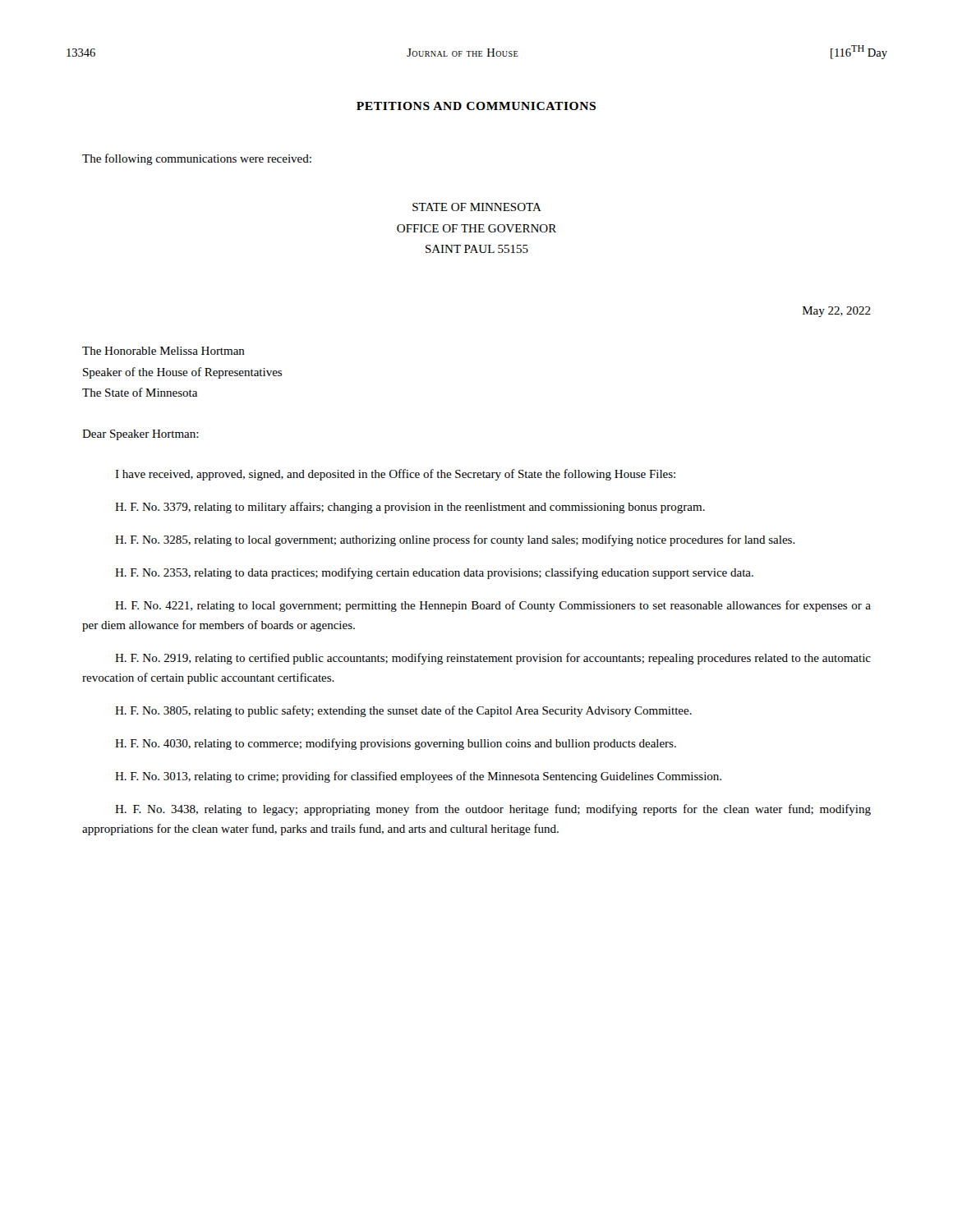953x1232 pixels.
Task: Locate the passage starting "PETITIONS AND COMMUNICATIONS"
Action: pyautogui.click(x=476, y=106)
